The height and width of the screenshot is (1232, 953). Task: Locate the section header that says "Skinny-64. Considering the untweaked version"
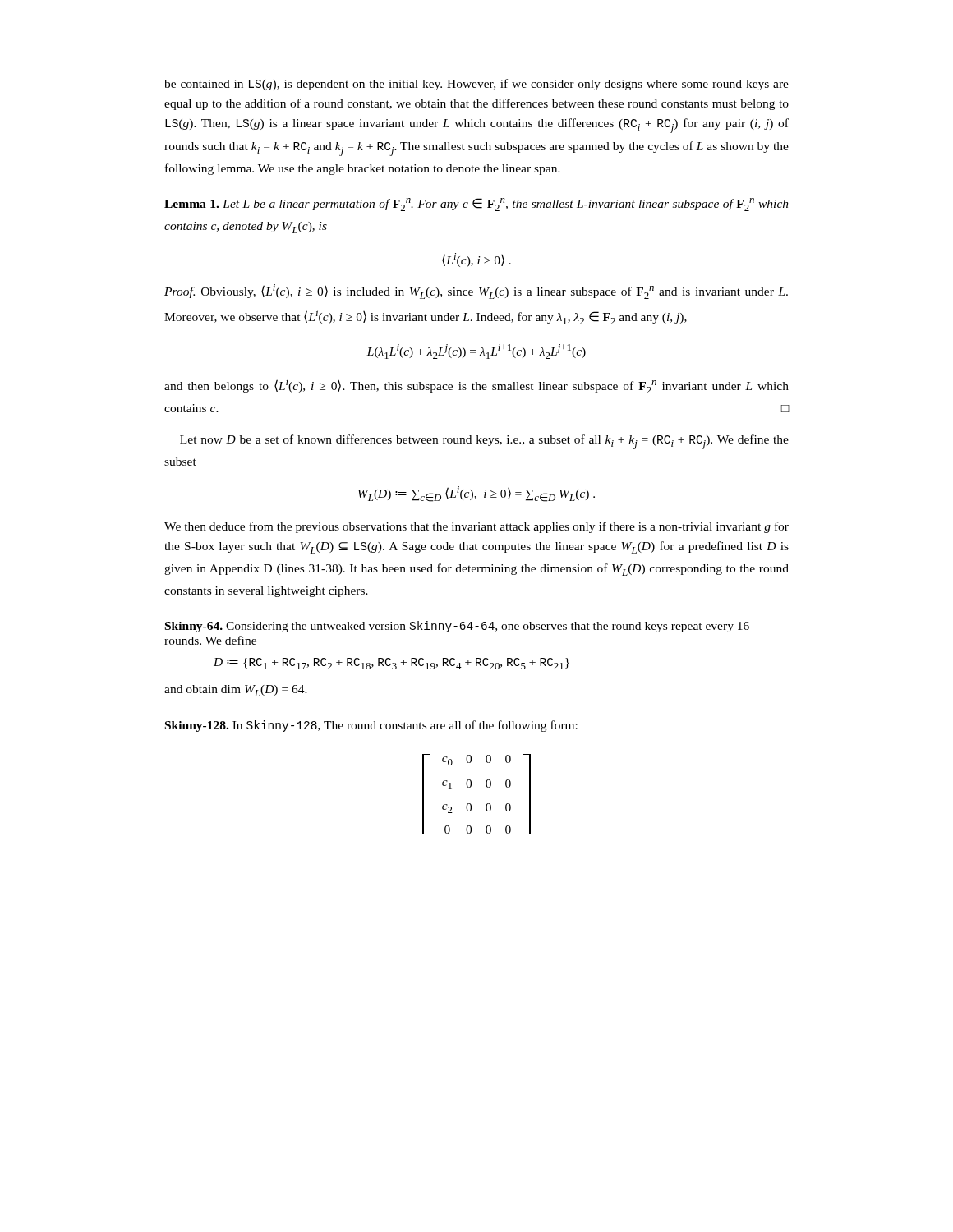tap(457, 633)
